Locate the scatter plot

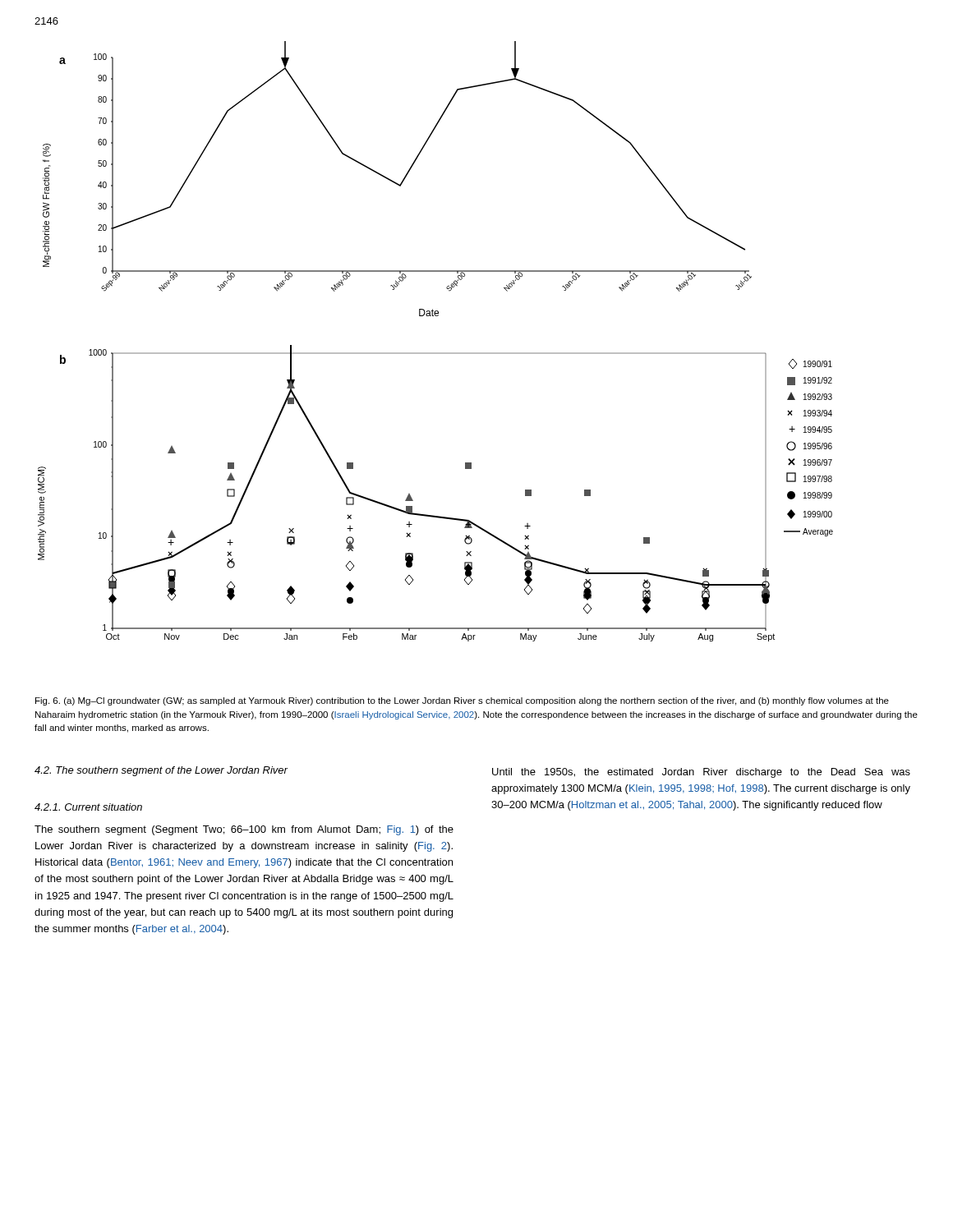[478, 511]
